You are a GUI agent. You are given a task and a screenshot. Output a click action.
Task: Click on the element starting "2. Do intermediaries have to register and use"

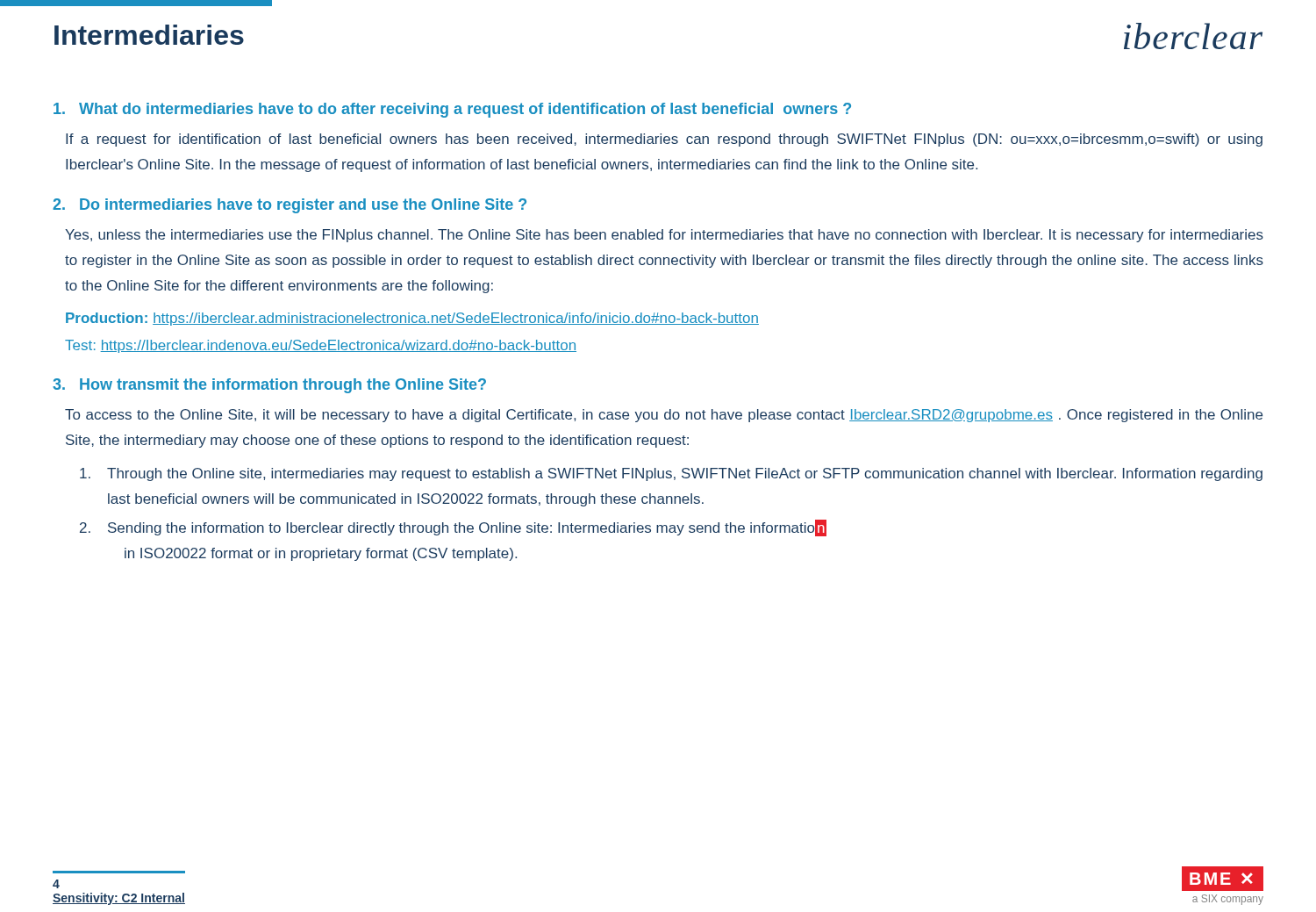[290, 204]
